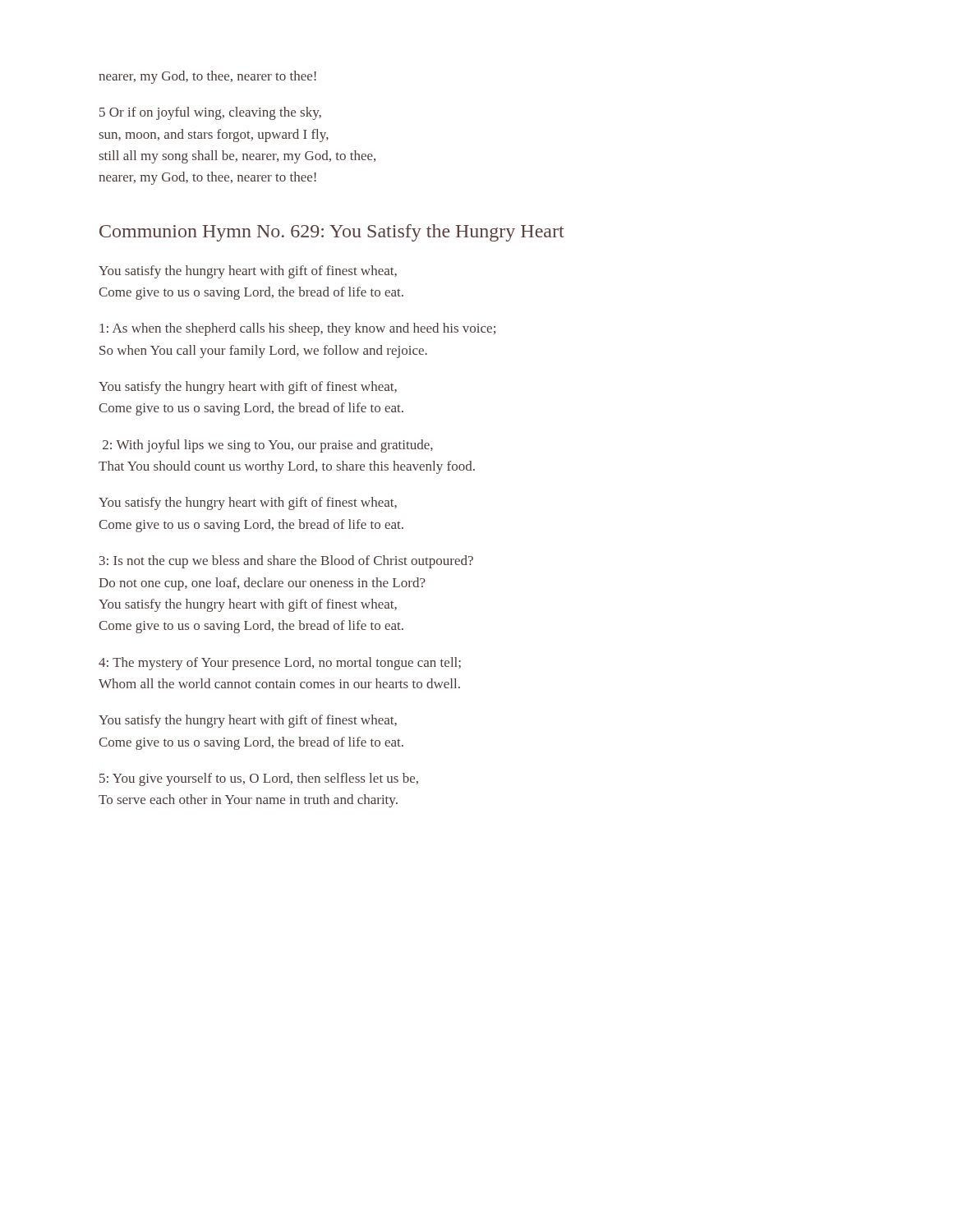Image resolution: width=953 pixels, height=1232 pixels.
Task: Find the passage starting "5: You give yourself to us,"
Action: point(259,789)
